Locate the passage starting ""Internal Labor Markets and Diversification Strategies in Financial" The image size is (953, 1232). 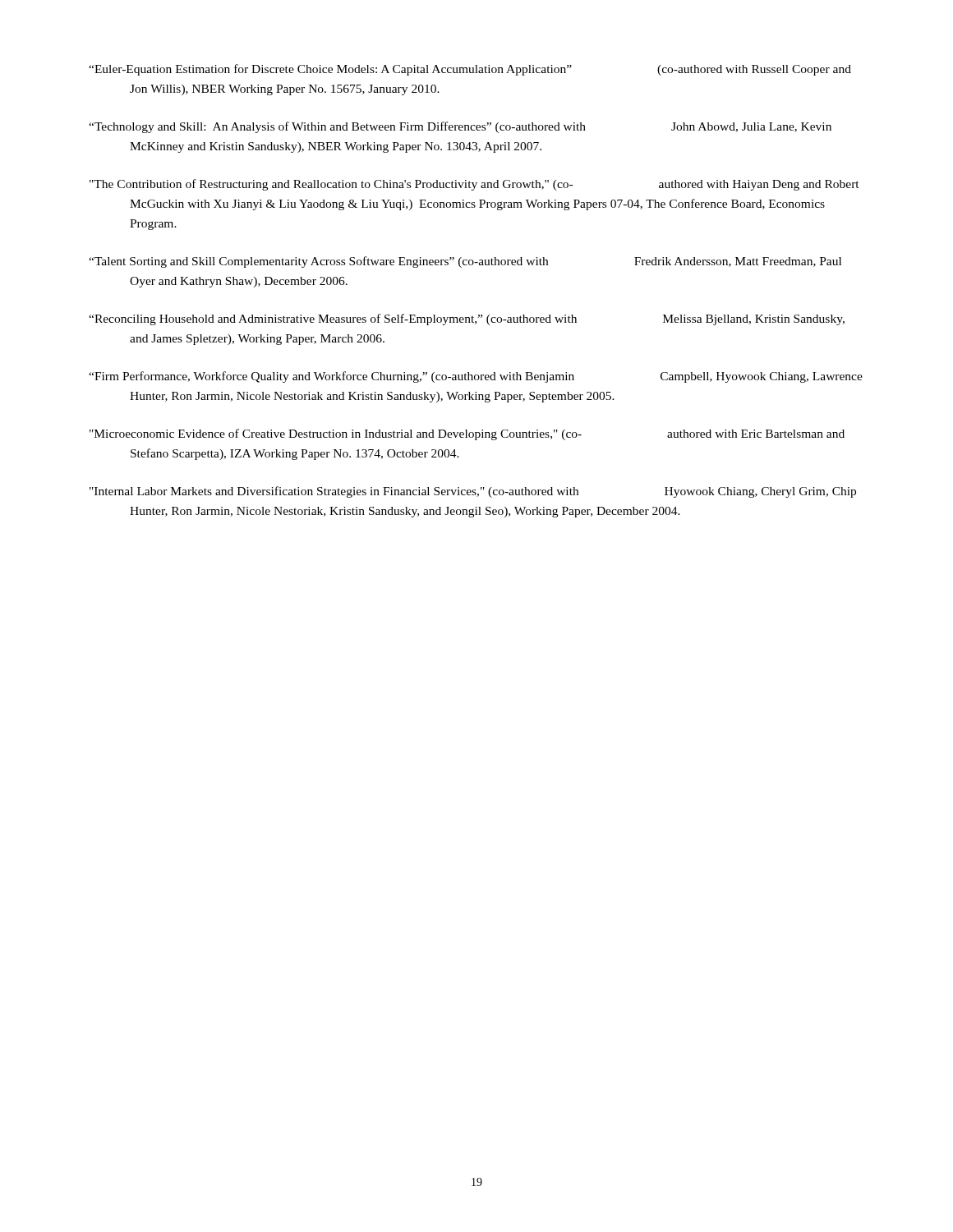pyautogui.click(x=476, y=501)
